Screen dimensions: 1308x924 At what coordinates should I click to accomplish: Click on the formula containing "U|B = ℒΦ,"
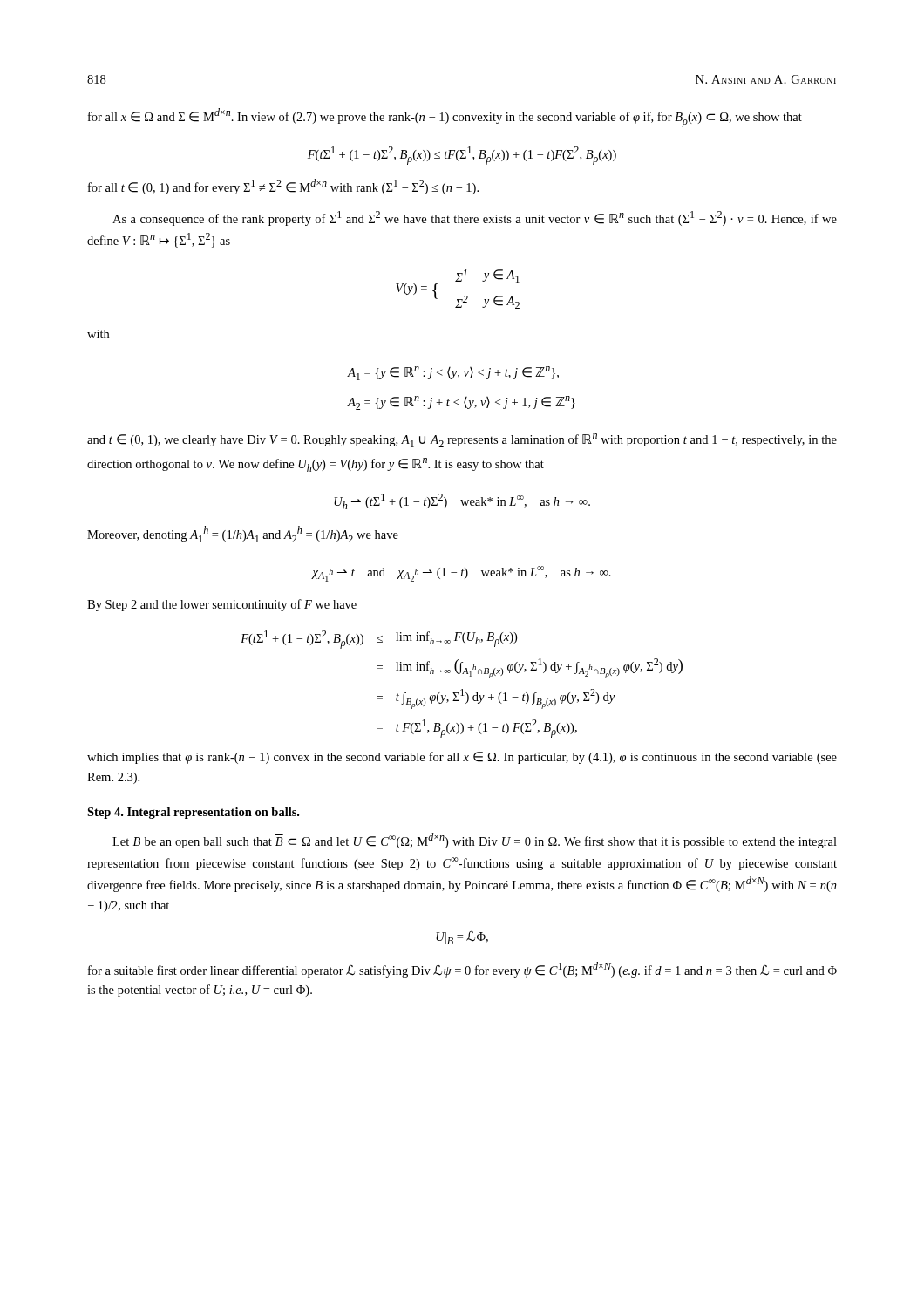click(462, 938)
